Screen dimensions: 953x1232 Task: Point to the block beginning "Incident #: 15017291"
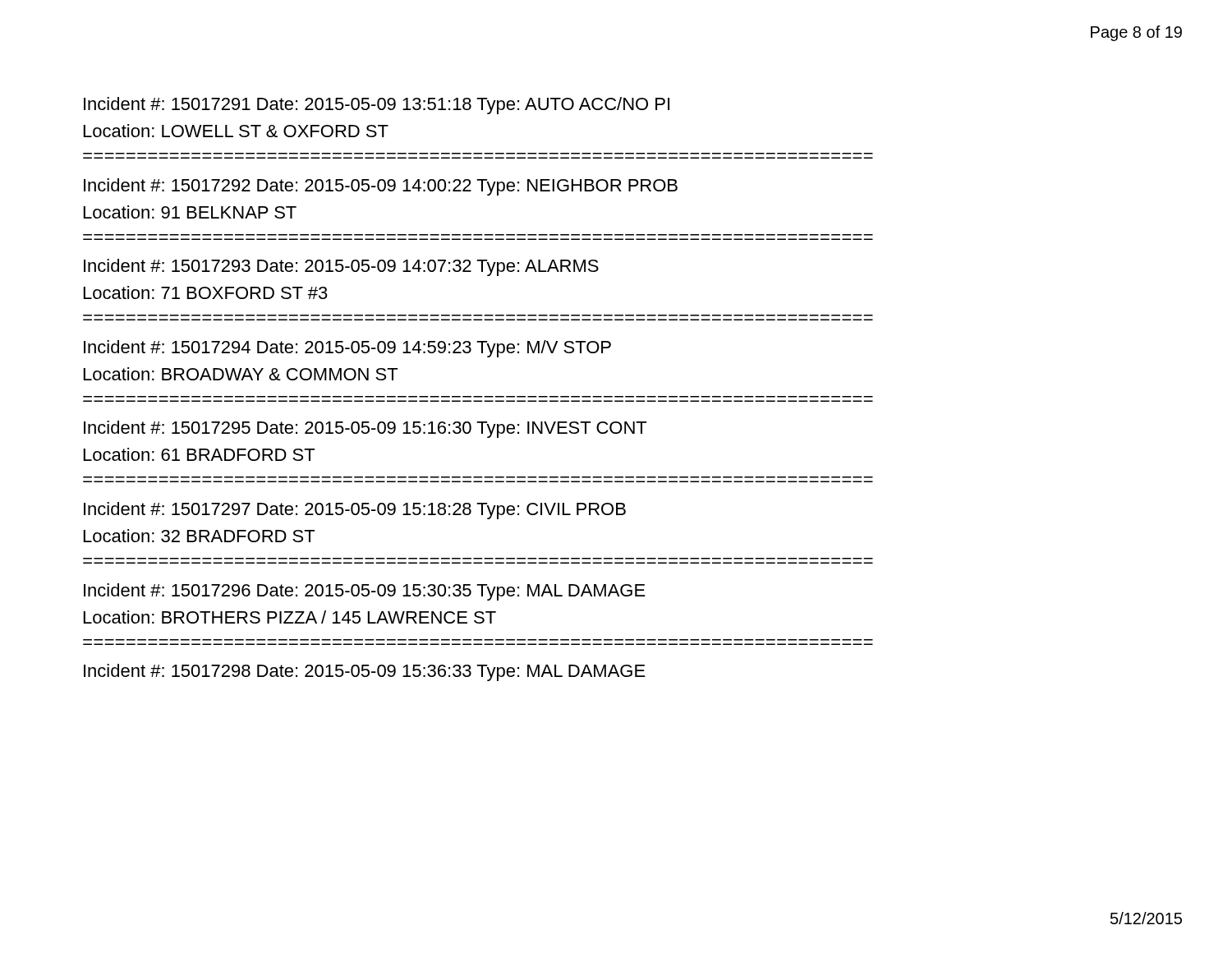[x=616, y=117]
